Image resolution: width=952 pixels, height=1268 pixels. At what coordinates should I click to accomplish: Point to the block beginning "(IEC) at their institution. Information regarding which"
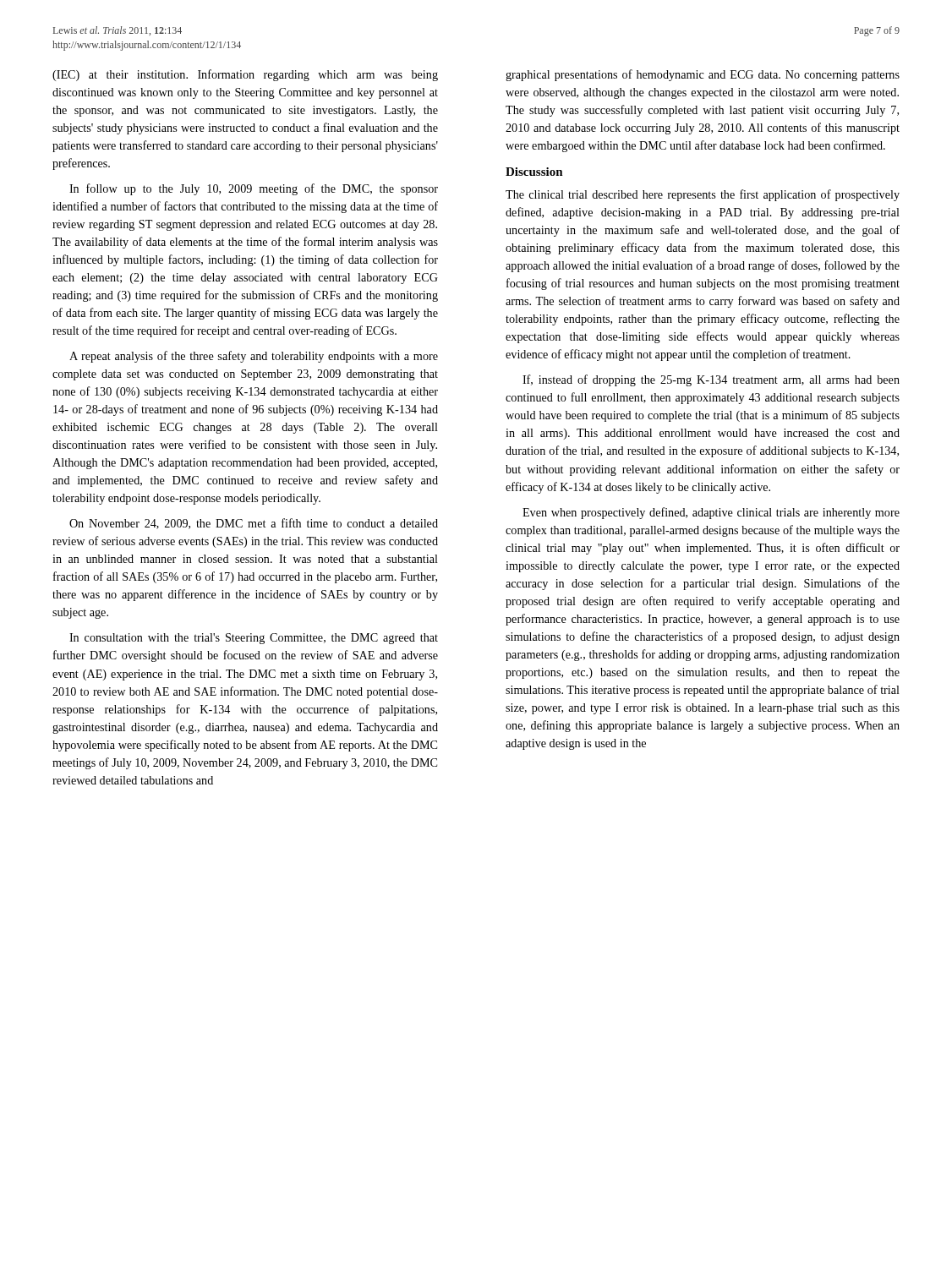245,428
